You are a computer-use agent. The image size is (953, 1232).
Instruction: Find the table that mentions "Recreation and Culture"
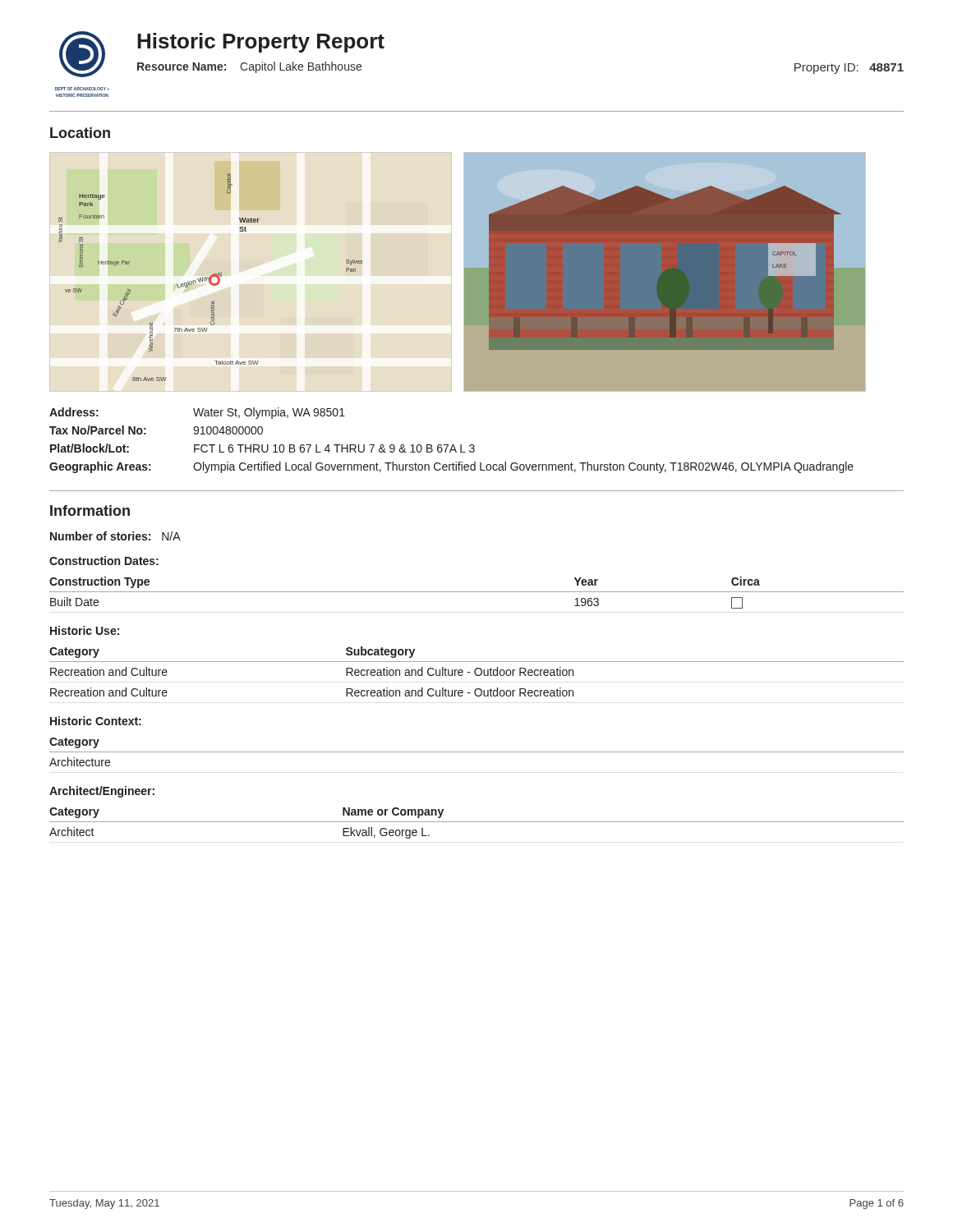(476, 673)
